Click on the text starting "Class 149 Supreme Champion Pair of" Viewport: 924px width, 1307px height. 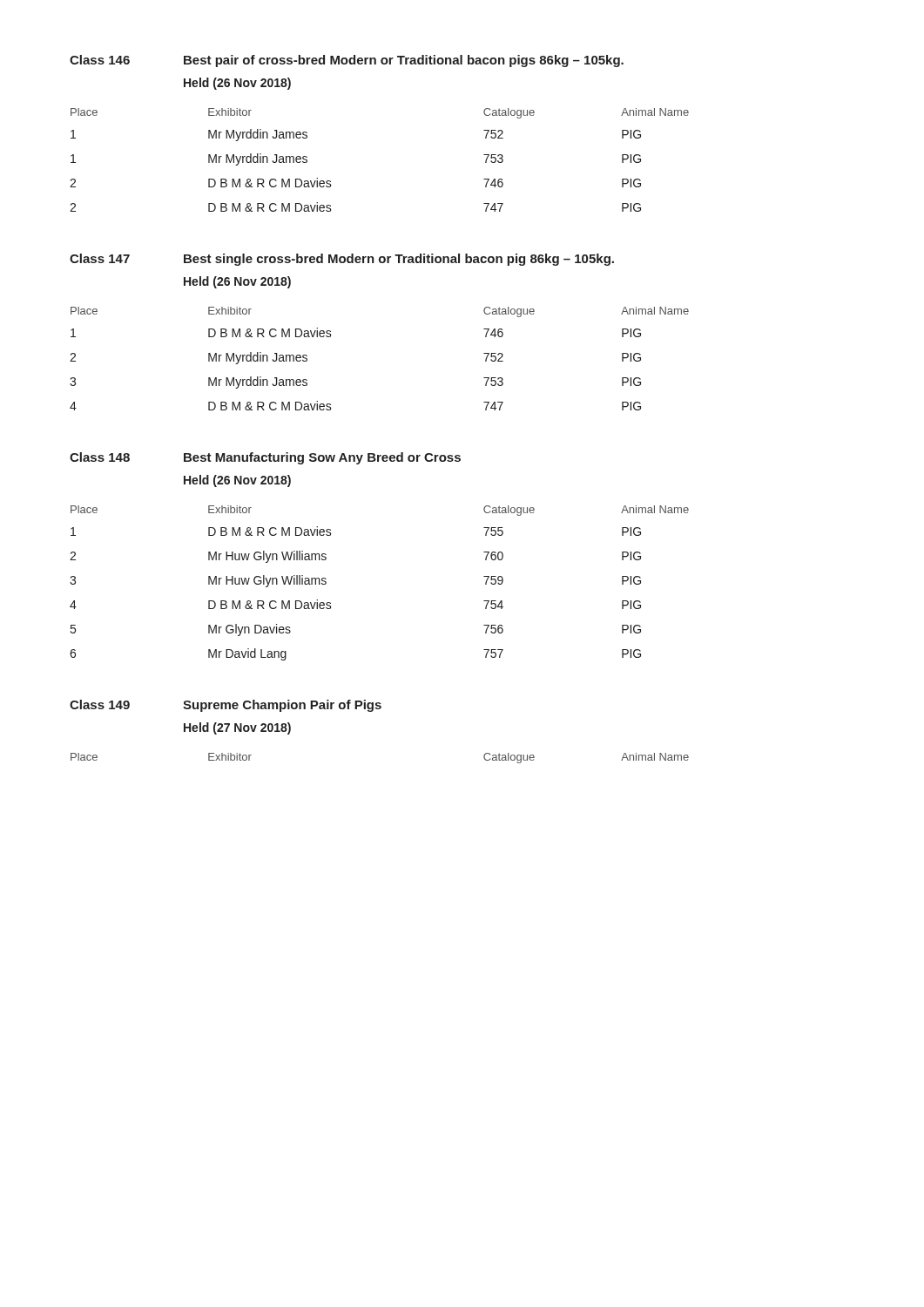tap(226, 706)
